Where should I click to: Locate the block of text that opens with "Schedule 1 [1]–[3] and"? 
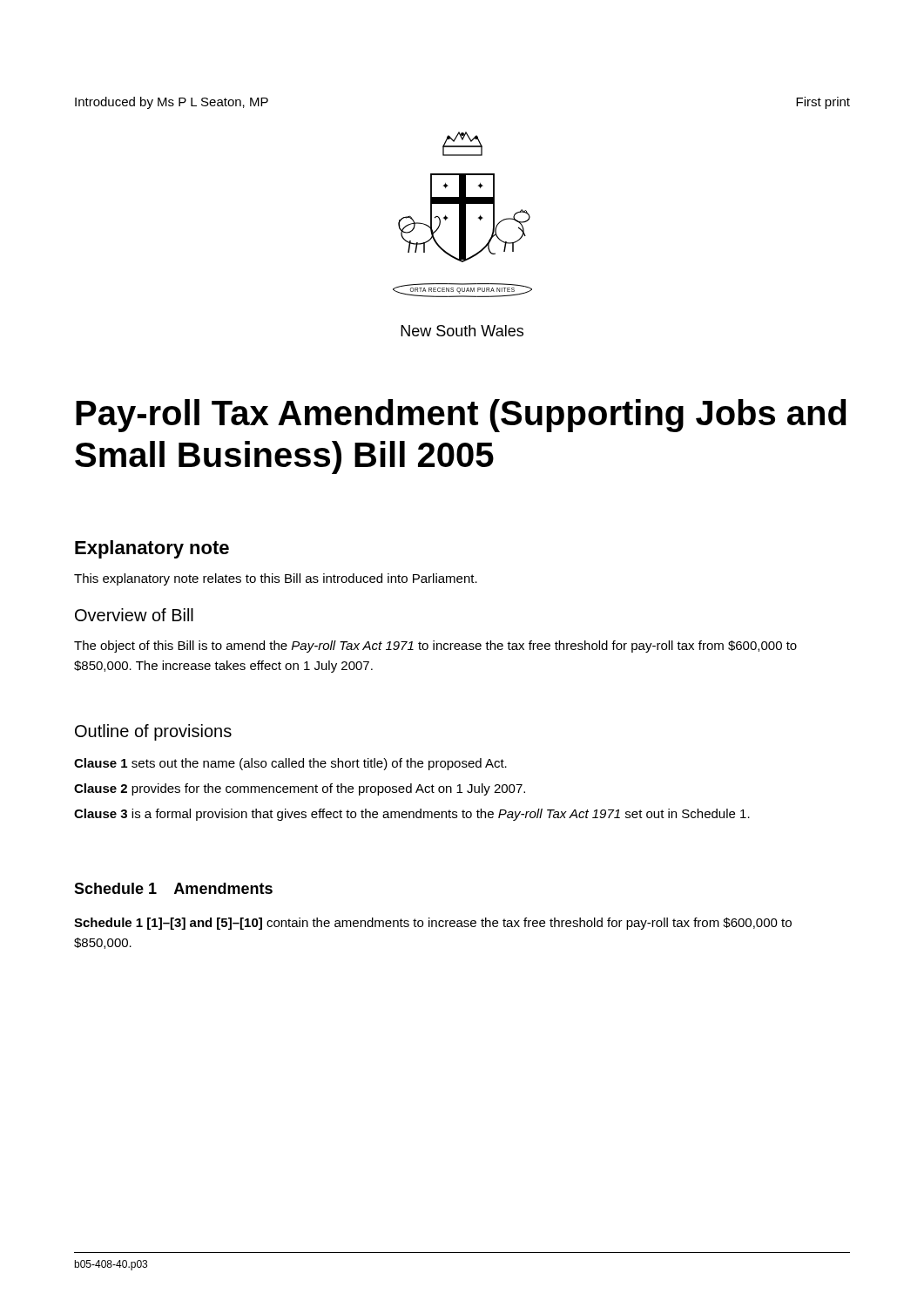[x=433, y=932]
